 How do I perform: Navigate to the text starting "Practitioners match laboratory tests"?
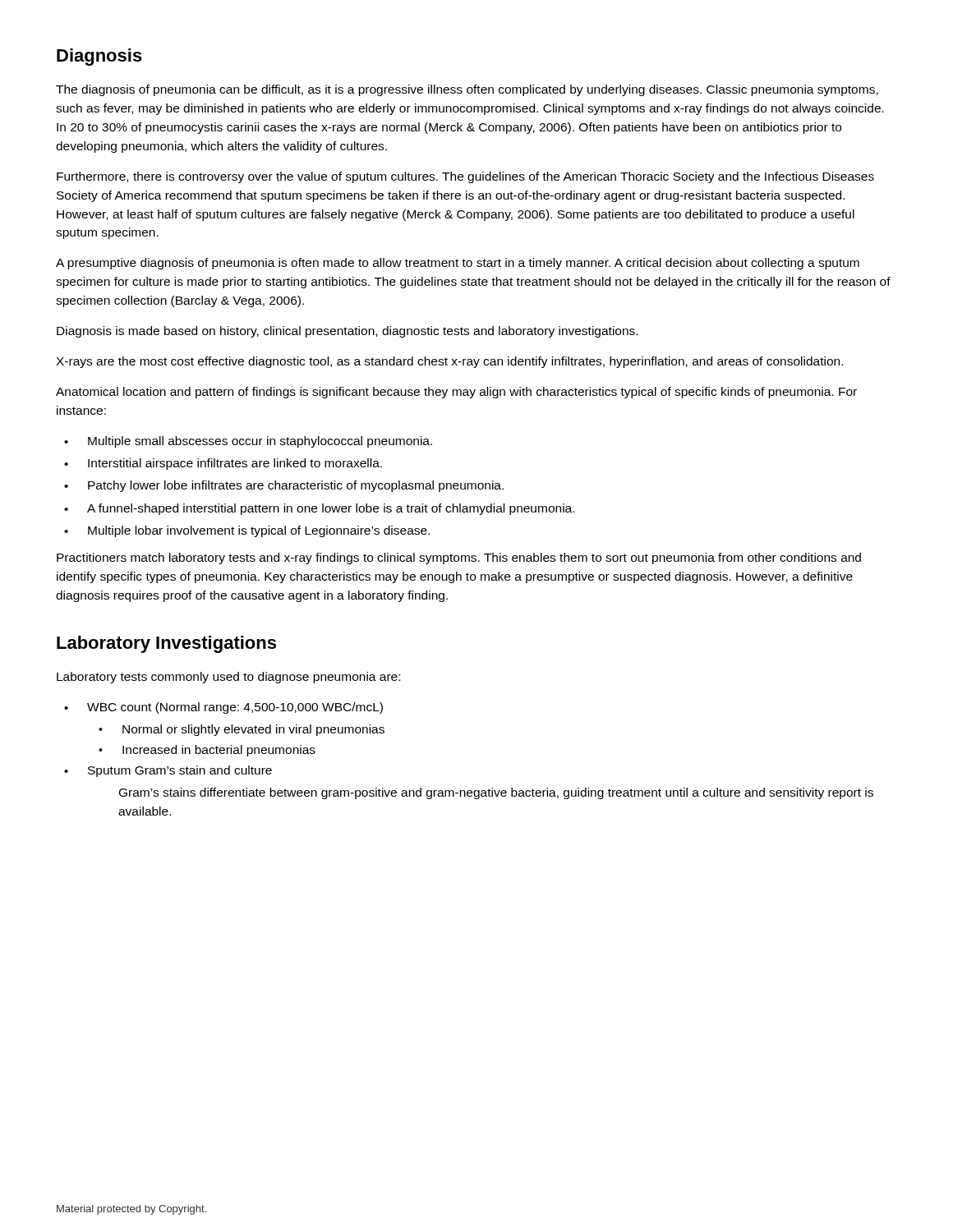[459, 576]
